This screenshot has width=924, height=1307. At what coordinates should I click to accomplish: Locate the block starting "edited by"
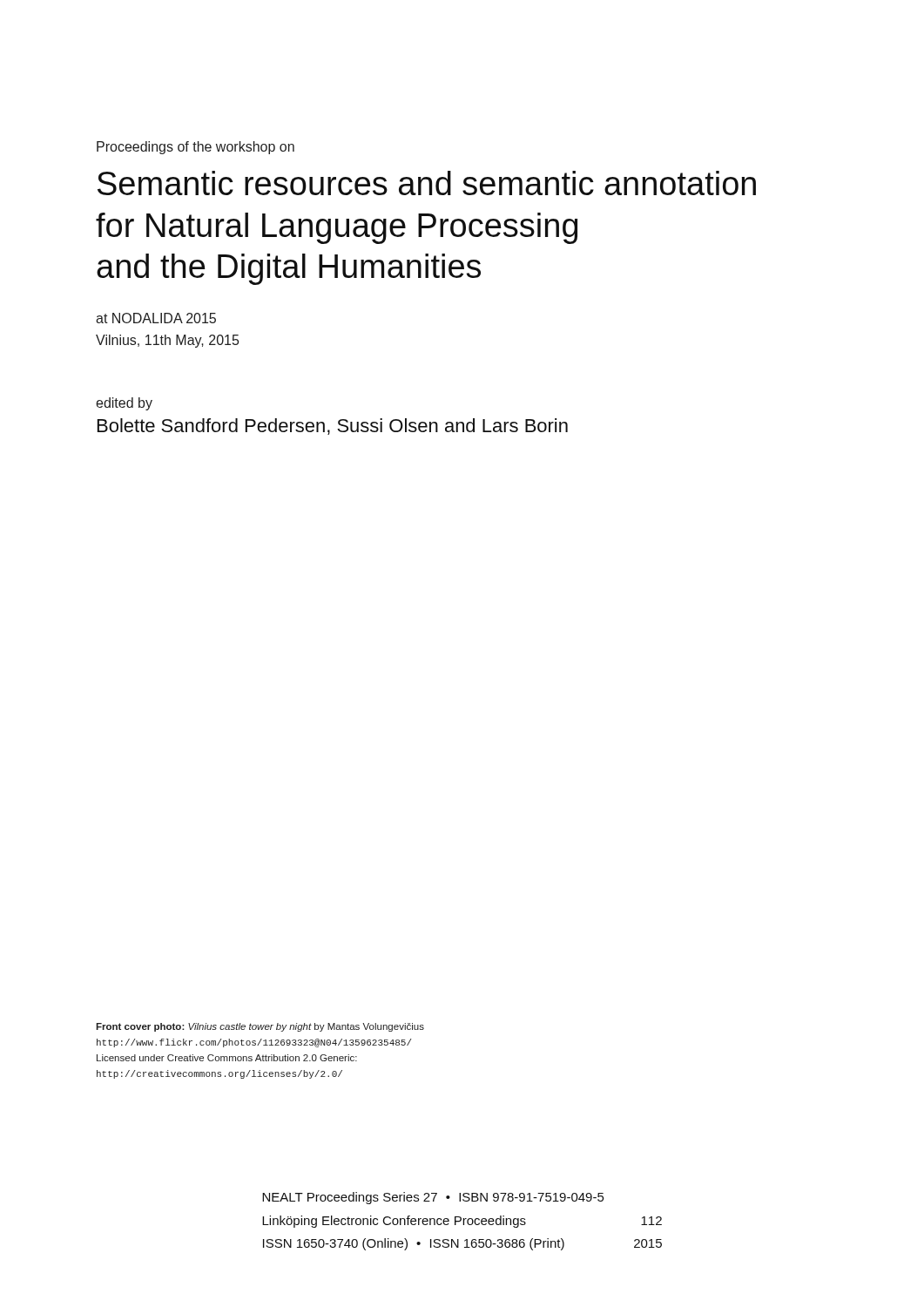[124, 403]
